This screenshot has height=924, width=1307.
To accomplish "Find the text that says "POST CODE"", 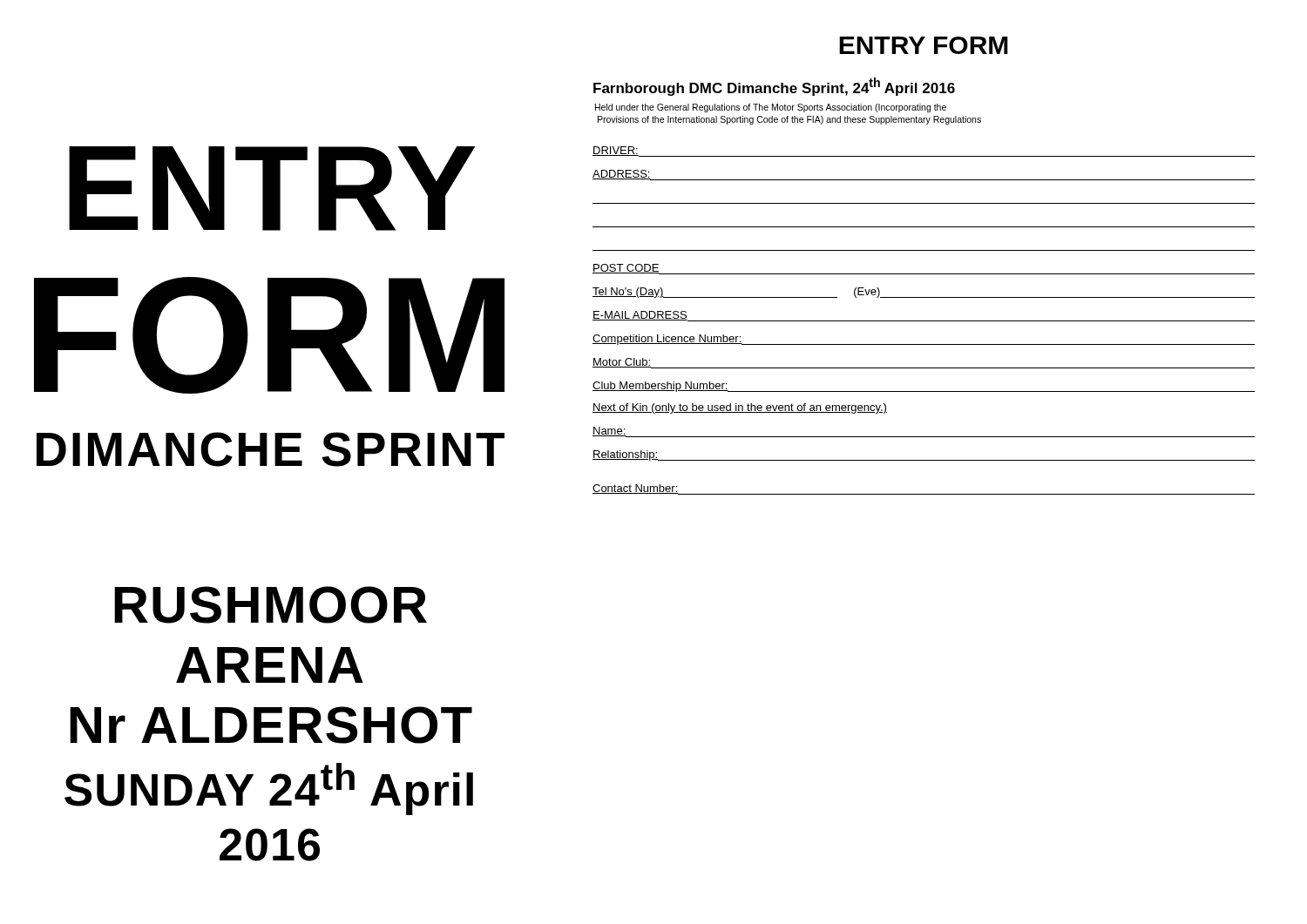I will pyautogui.click(x=924, y=267).
